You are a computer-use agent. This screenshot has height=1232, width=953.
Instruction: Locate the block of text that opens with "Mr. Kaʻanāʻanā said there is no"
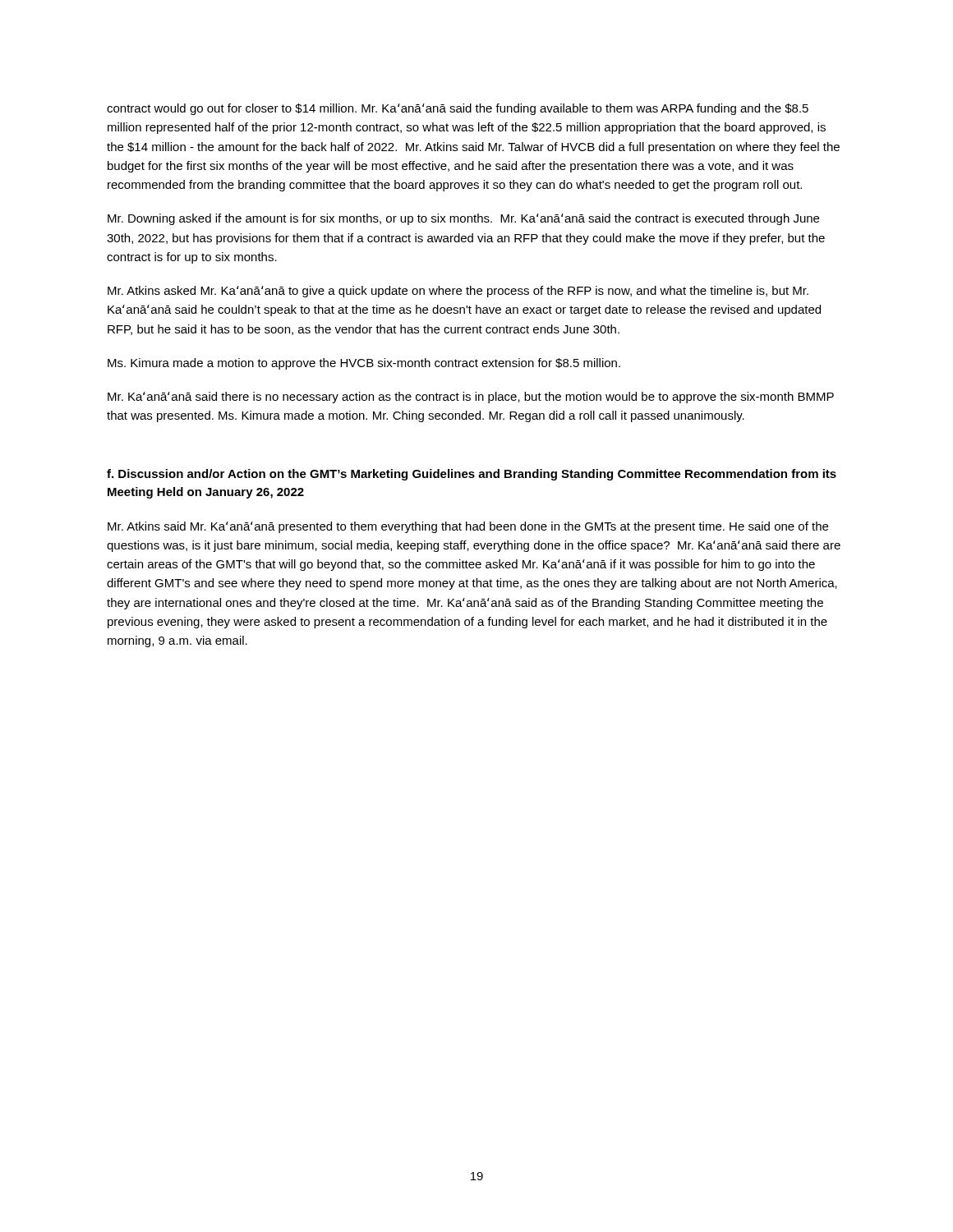pyautogui.click(x=470, y=406)
